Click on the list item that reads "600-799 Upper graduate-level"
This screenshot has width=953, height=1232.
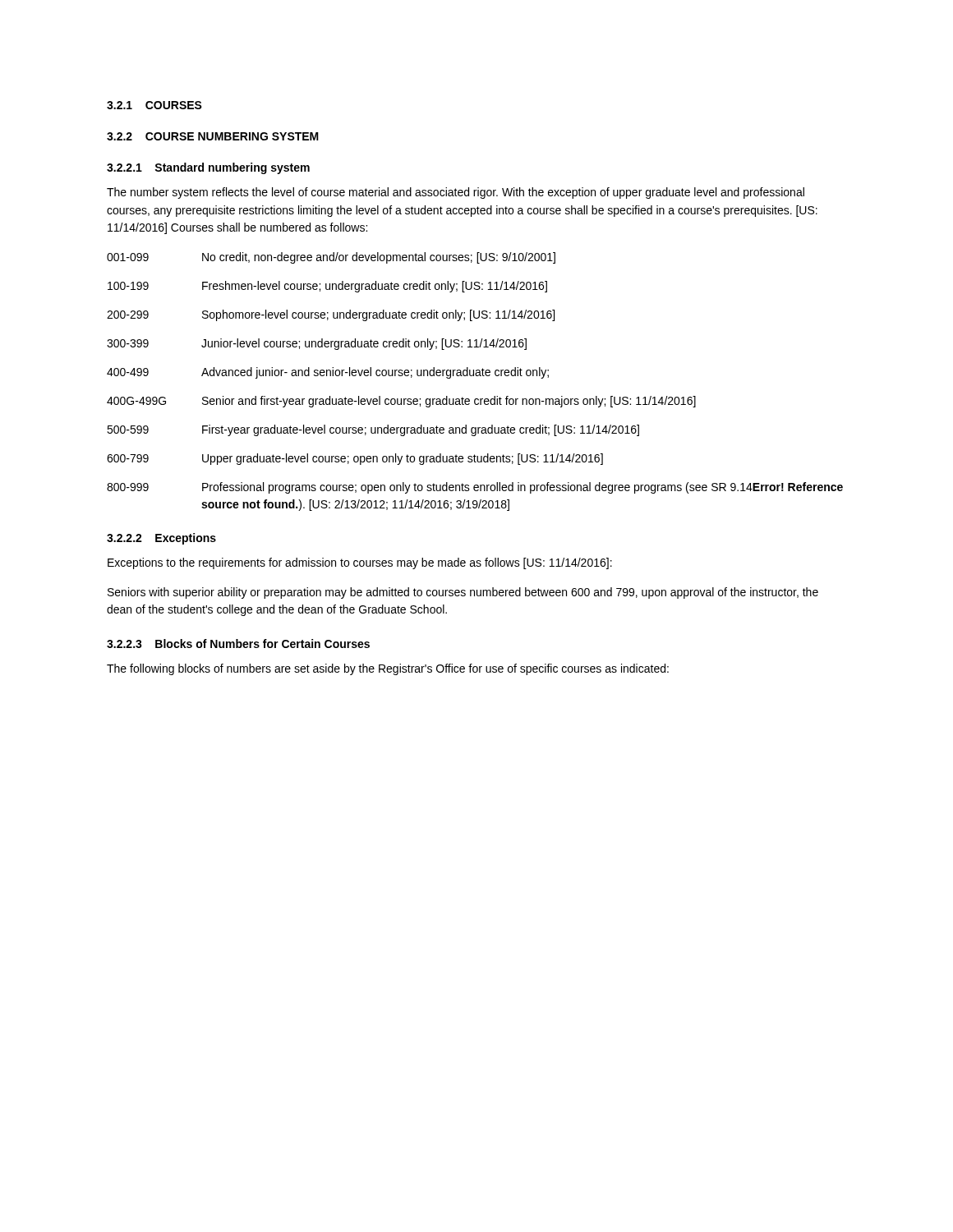[x=476, y=459]
